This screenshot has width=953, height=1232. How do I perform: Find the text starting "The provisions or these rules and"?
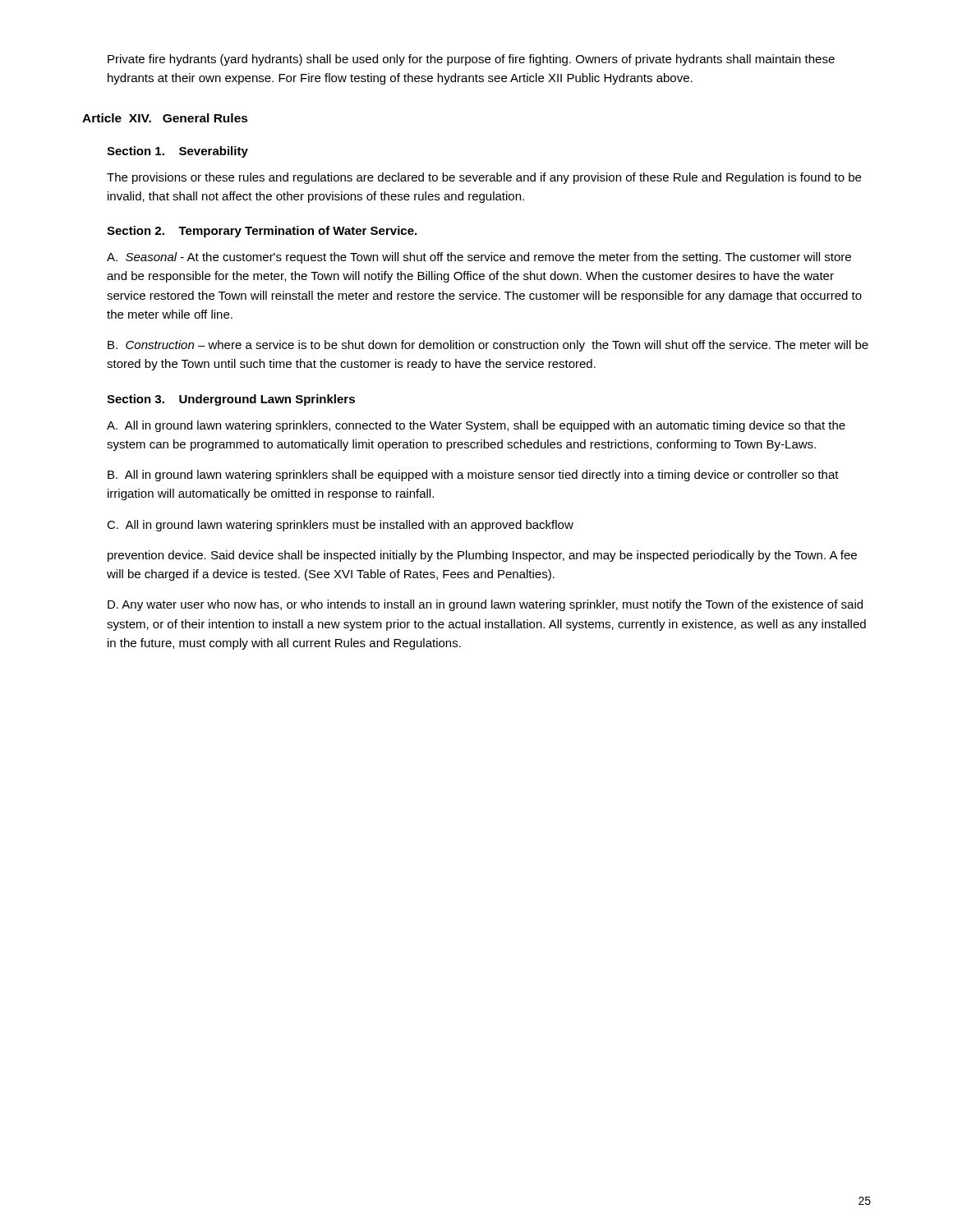coord(484,186)
